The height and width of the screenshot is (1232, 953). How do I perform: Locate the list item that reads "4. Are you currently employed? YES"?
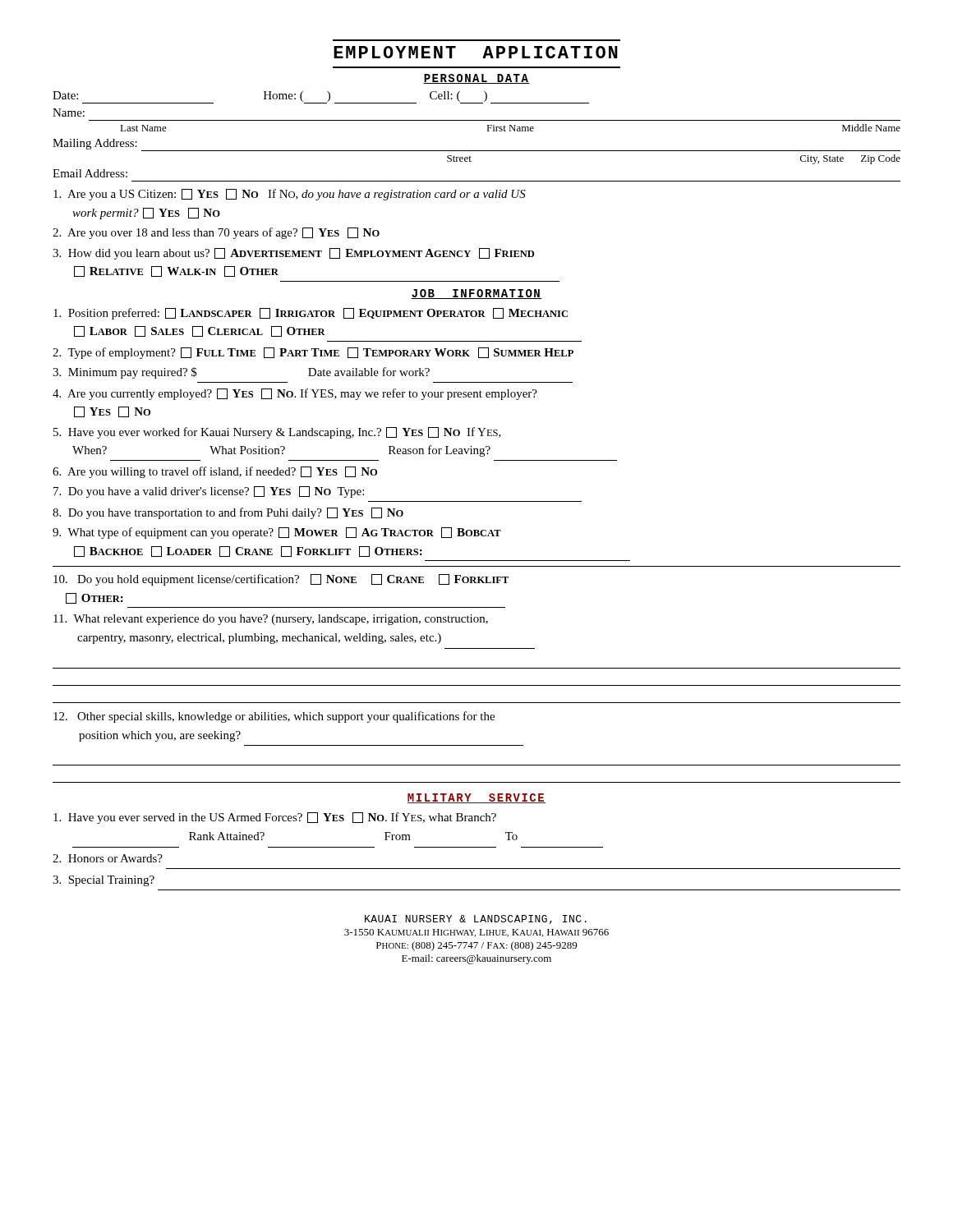click(x=295, y=402)
